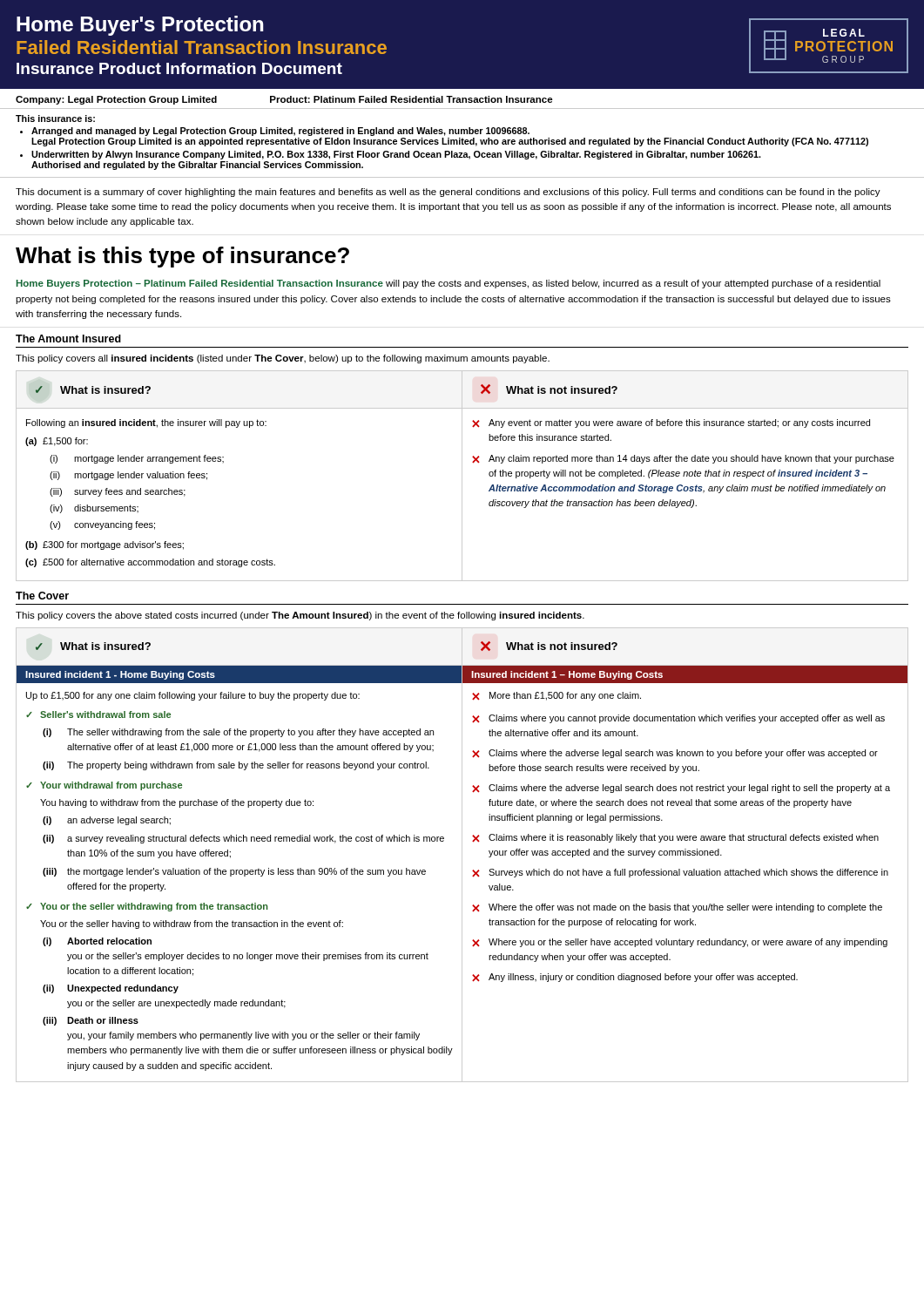Navigate to the passage starting "What is this type of"
Viewport: 924px width, 1307px height.
[x=182, y=257]
